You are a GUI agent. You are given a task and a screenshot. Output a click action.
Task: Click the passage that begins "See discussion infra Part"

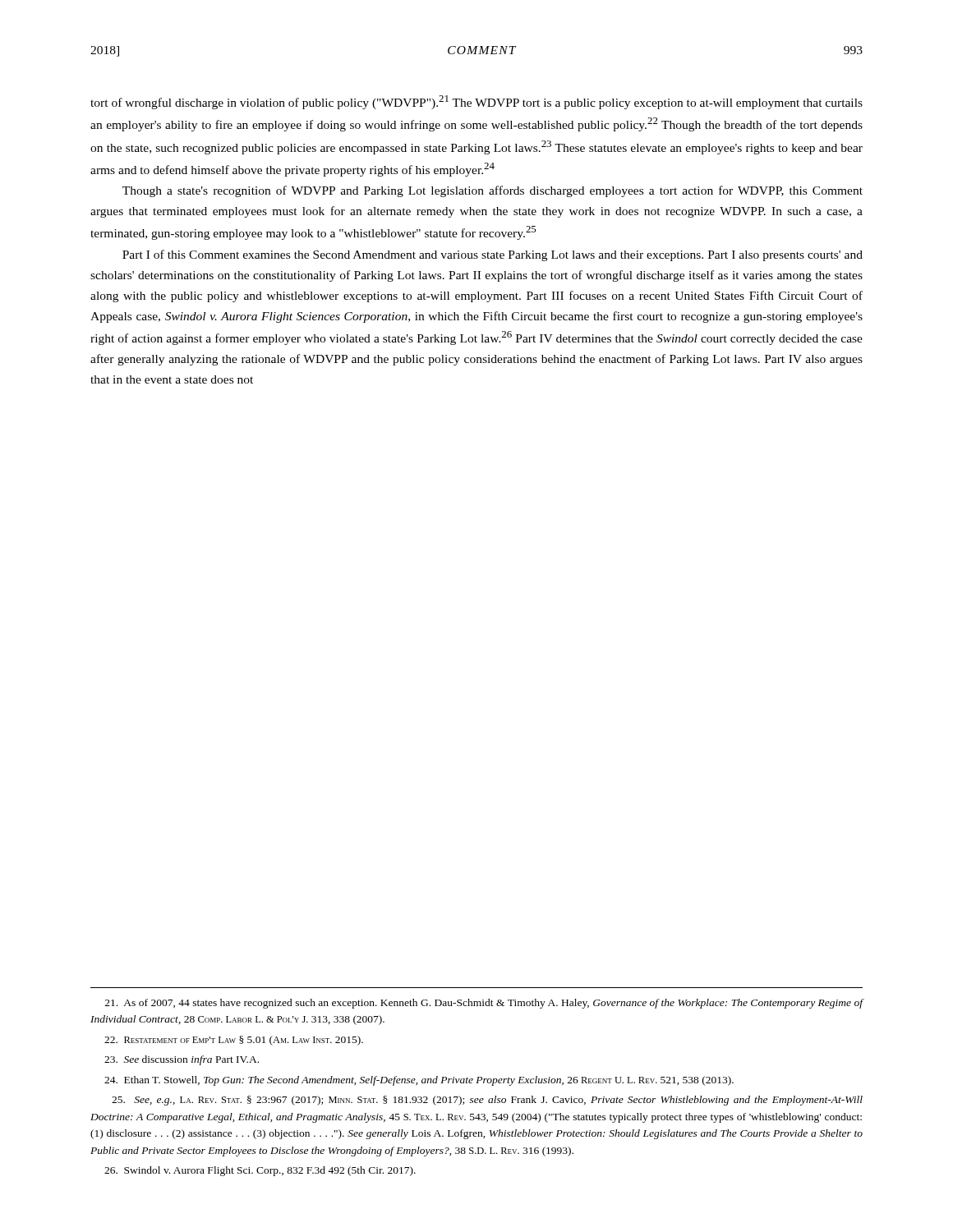click(x=175, y=1059)
